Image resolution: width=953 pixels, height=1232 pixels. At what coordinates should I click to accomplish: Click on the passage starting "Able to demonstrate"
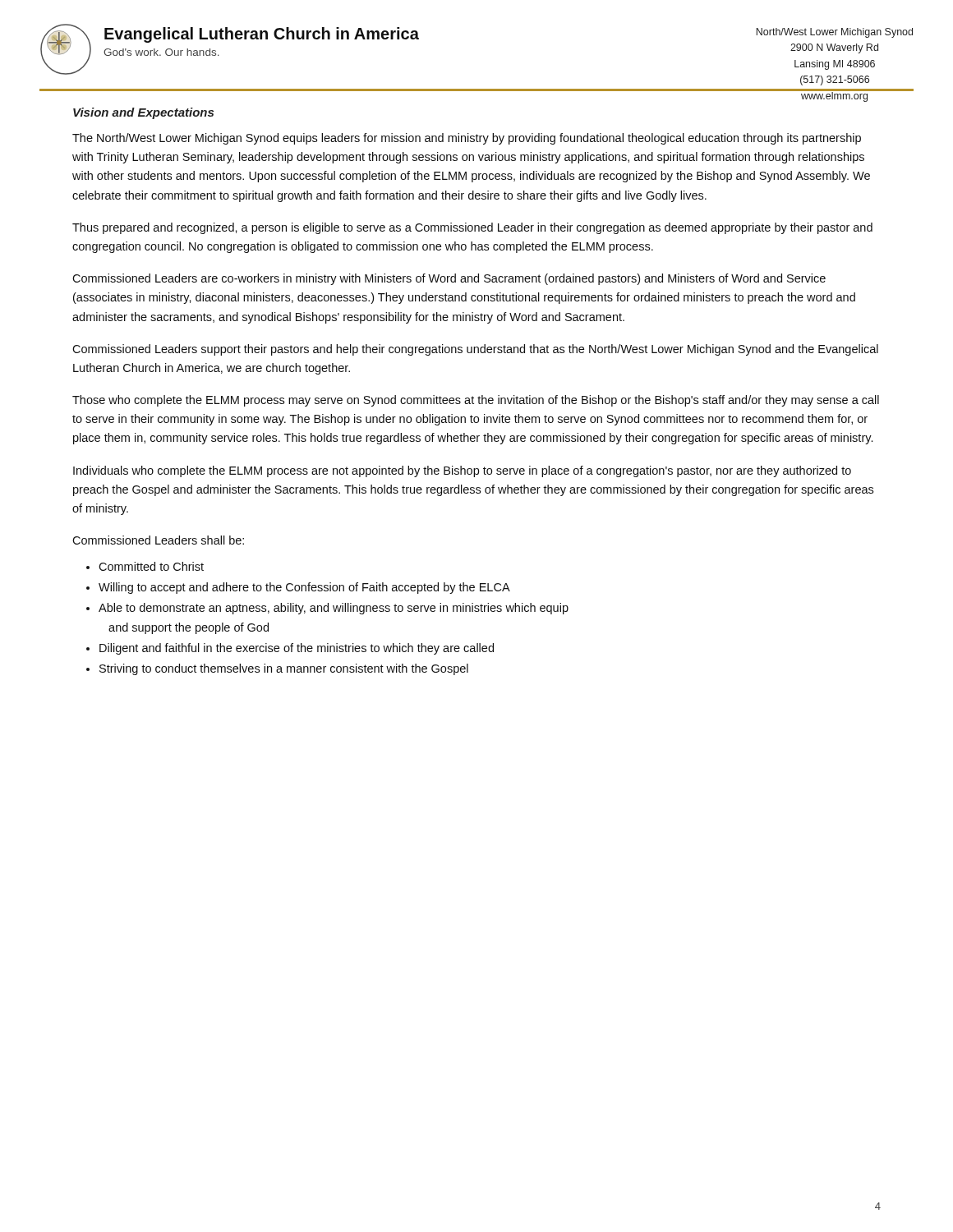[490, 618]
